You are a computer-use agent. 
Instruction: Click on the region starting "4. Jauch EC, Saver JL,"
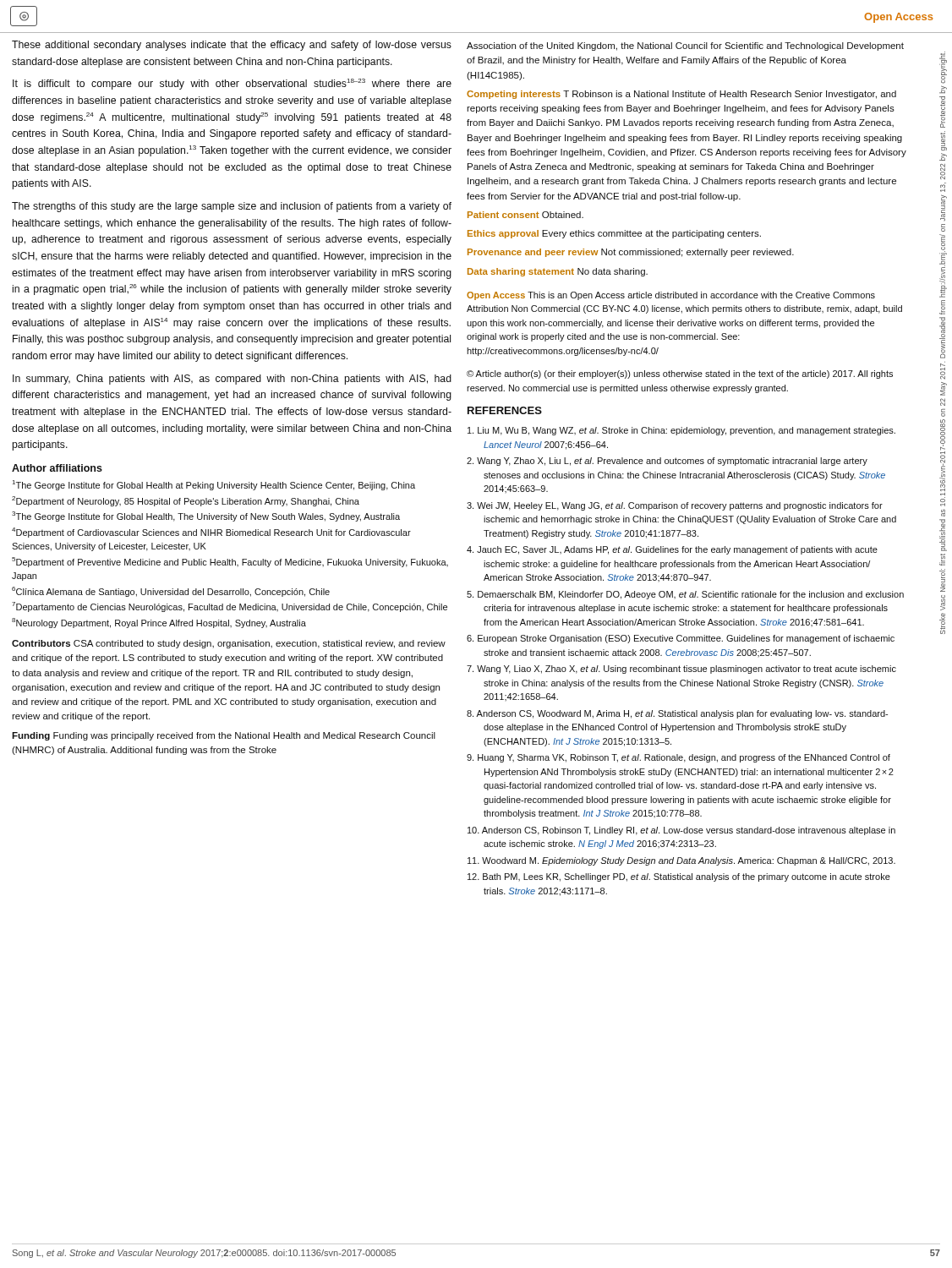[672, 564]
